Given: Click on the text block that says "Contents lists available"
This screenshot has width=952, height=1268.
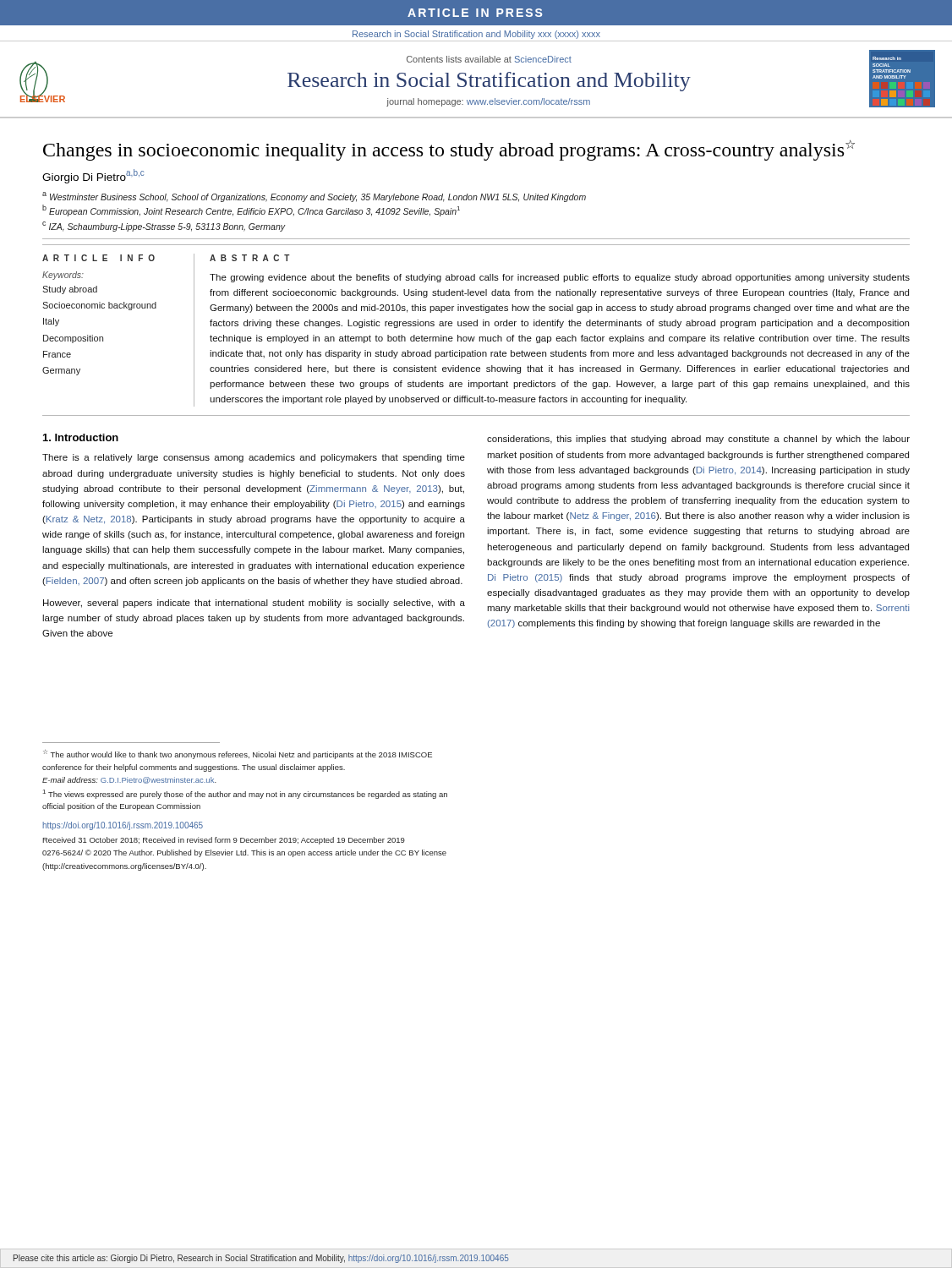Looking at the screenshot, I should 489,80.
